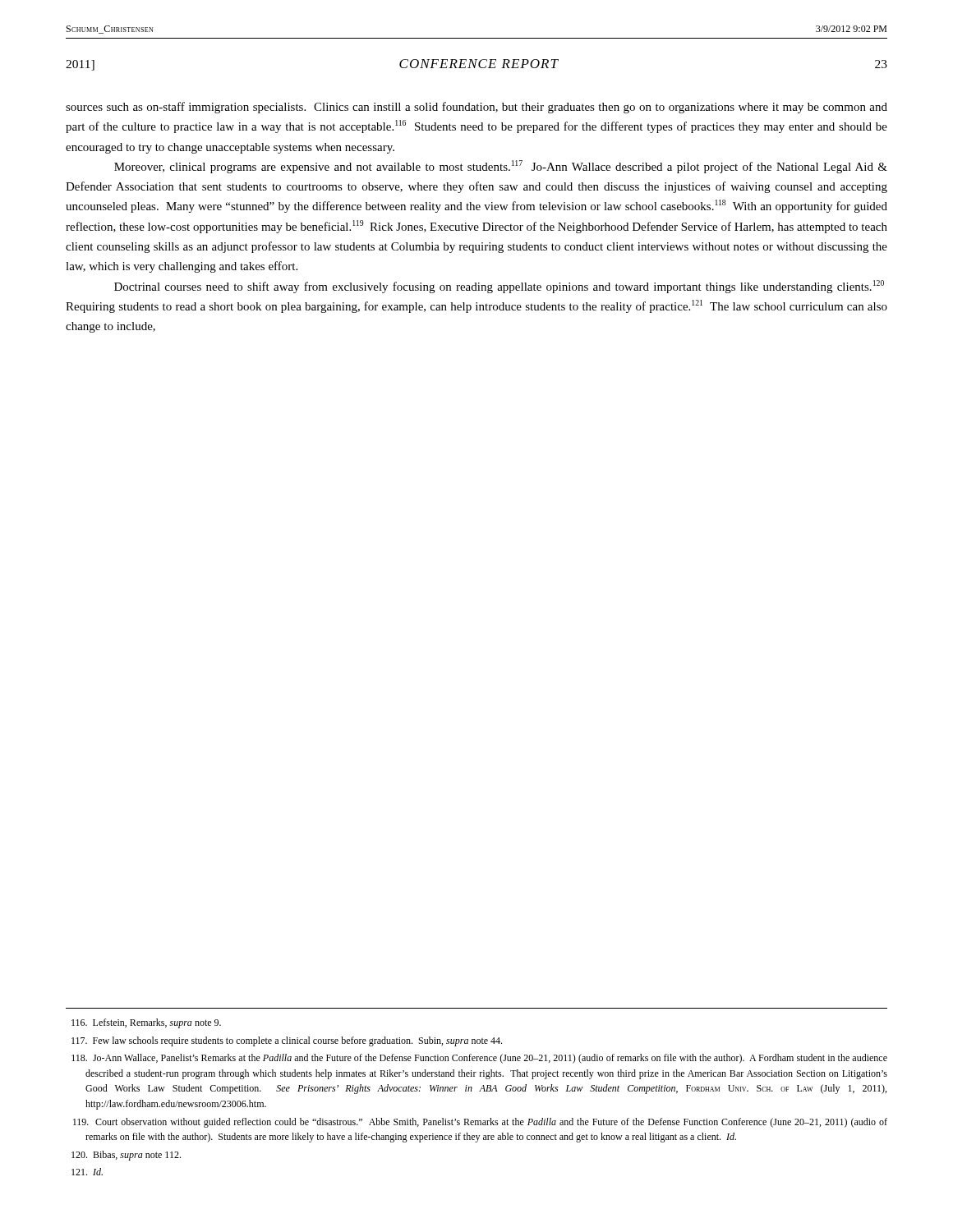The height and width of the screenshot is (1232, 953).
Task: Find the block on this page that starts "Few law schools require students to complete"
Action: pos(284,1040)
